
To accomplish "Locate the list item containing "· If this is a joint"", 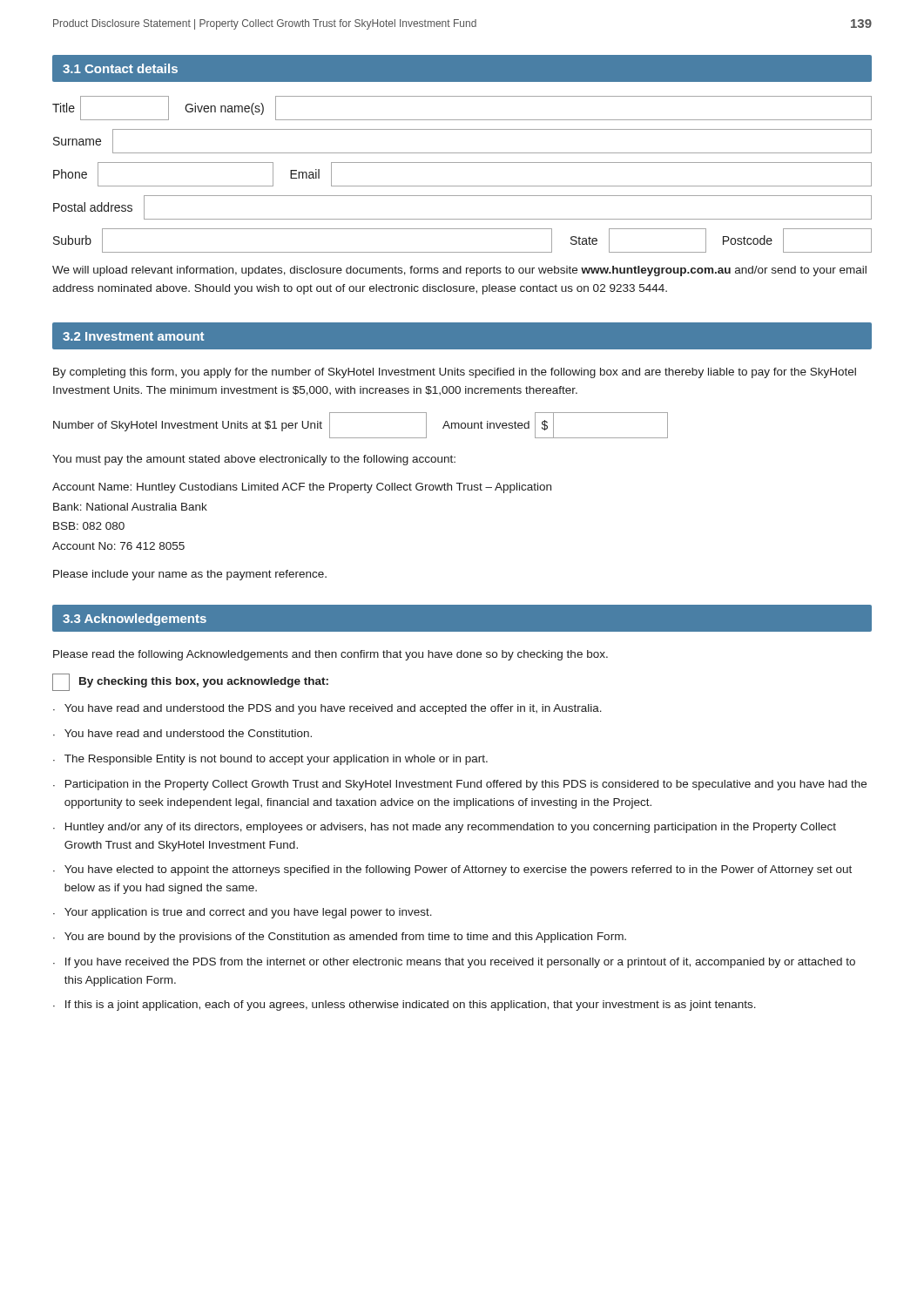I will [x=462, y=1006].
